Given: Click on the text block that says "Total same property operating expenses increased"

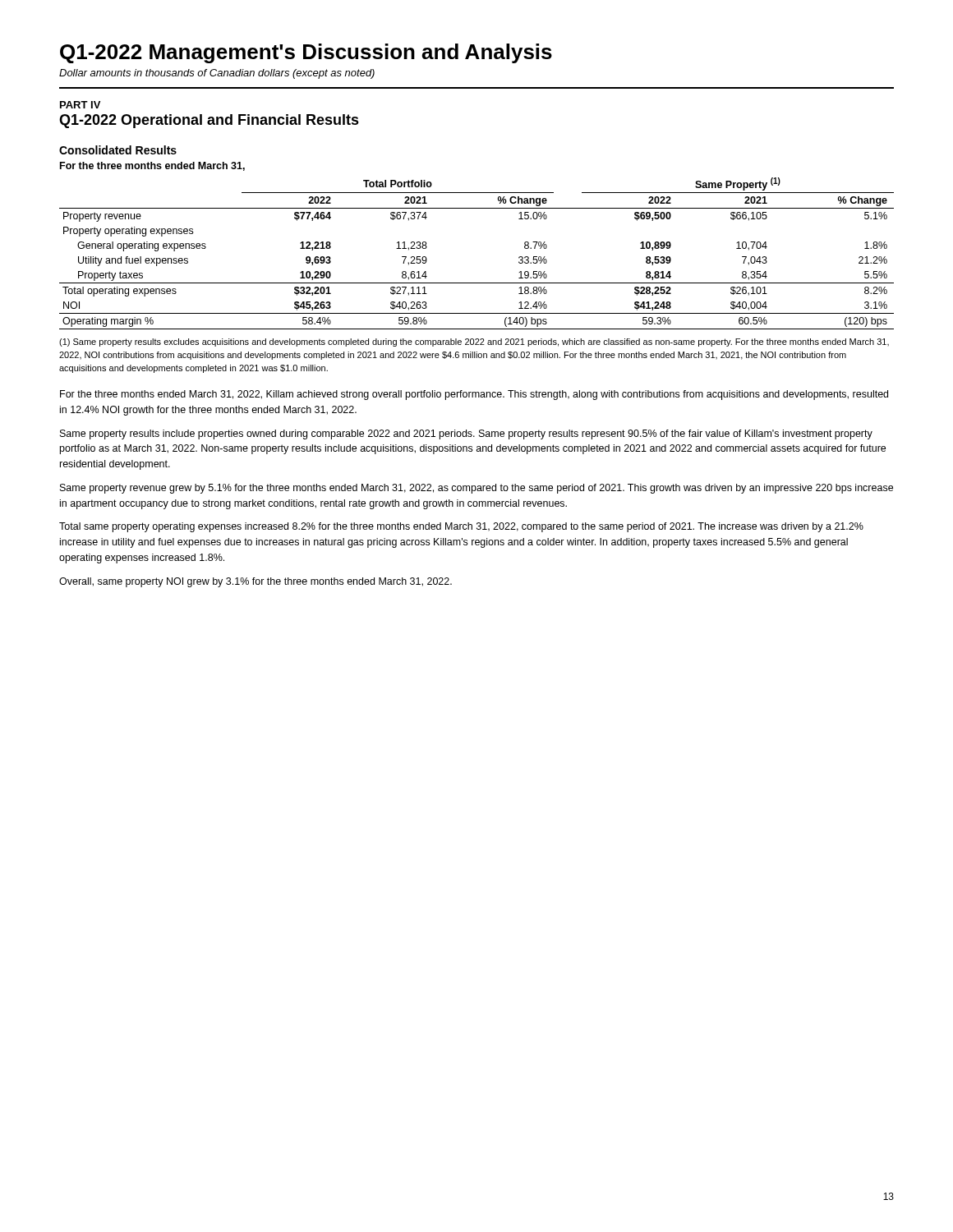Looking at the screenshot, I should click(461, 542).
